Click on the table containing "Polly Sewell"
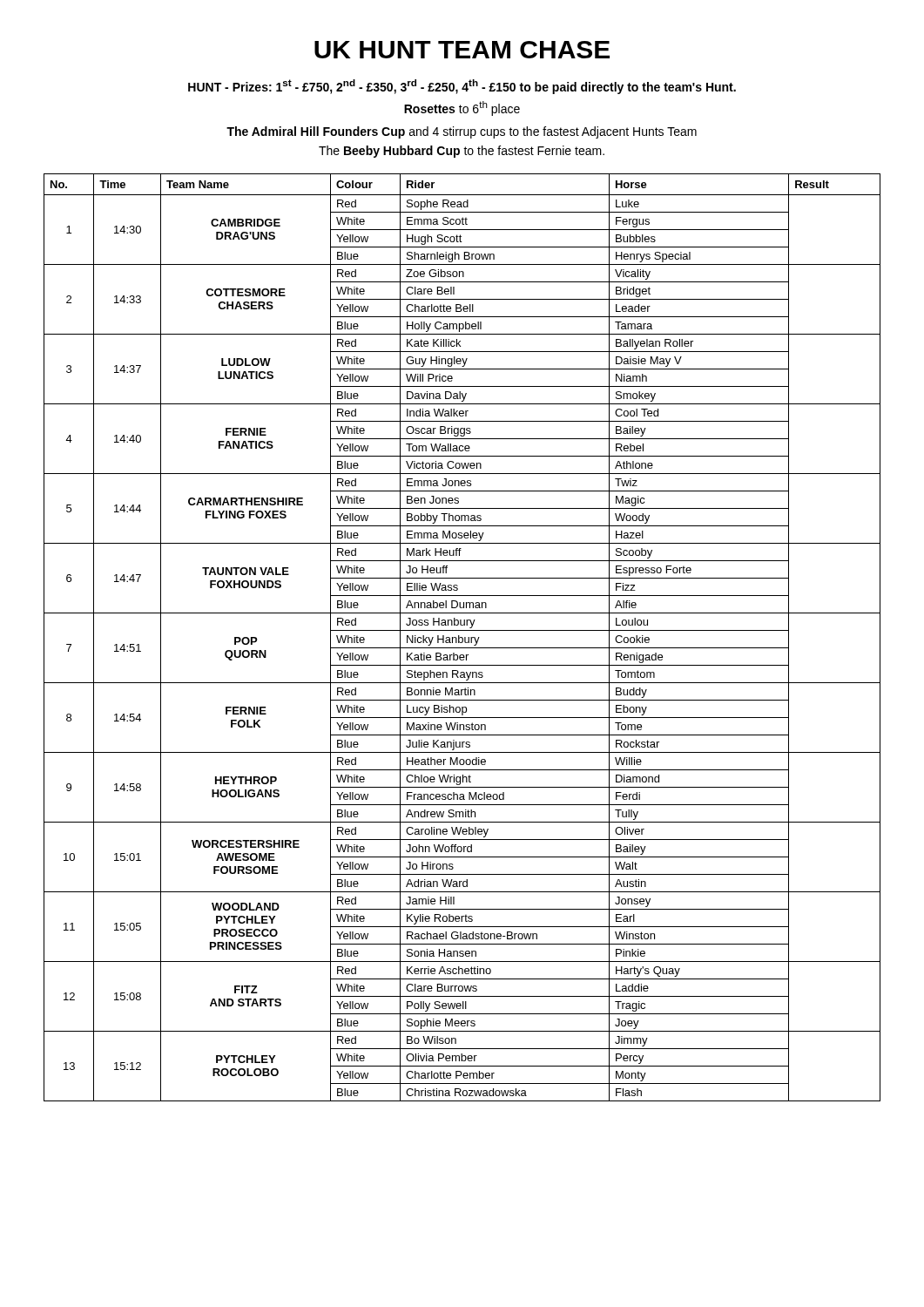 click(462, 637)
